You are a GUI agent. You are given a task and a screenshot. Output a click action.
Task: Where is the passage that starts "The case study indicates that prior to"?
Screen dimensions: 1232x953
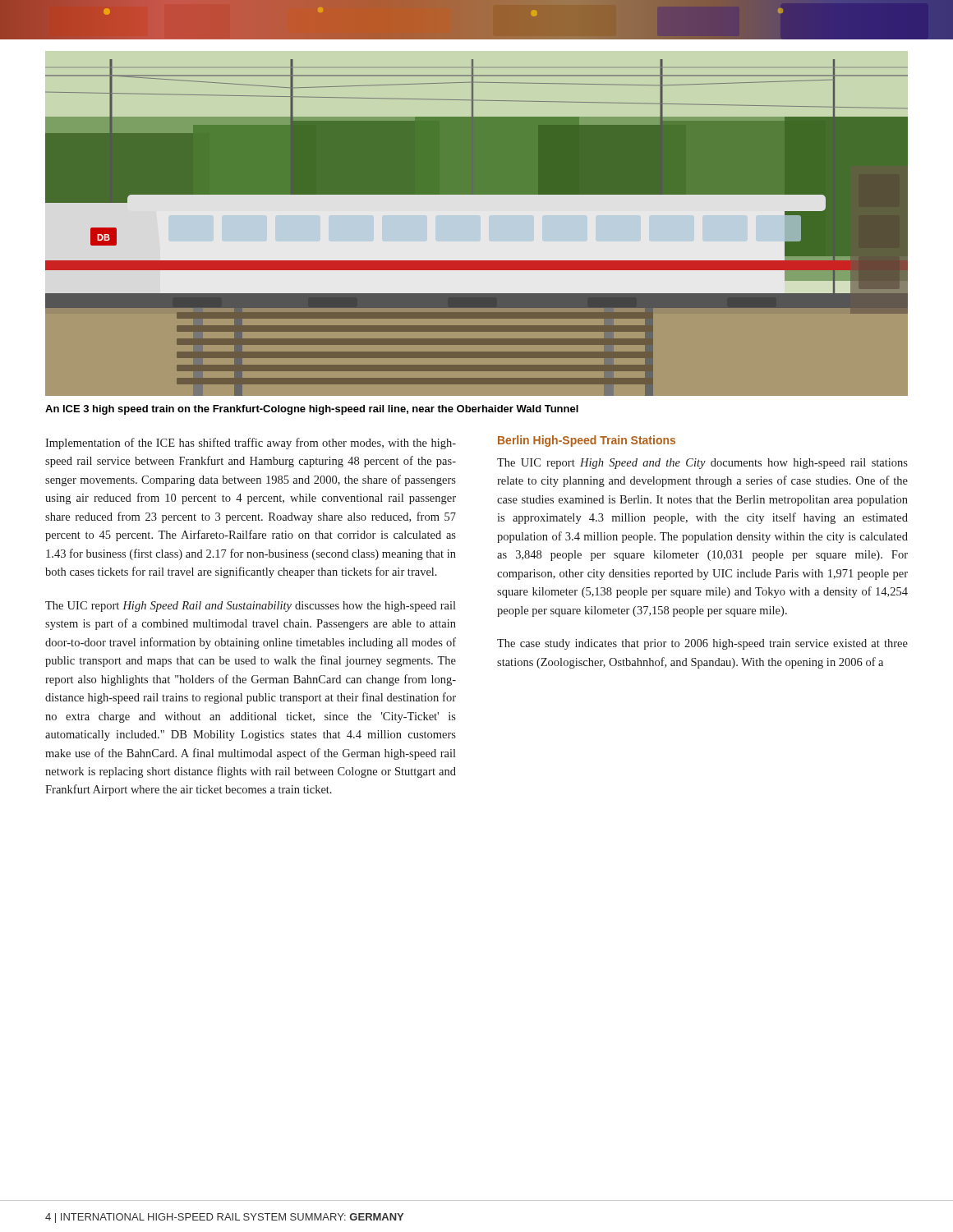point(702,653)
